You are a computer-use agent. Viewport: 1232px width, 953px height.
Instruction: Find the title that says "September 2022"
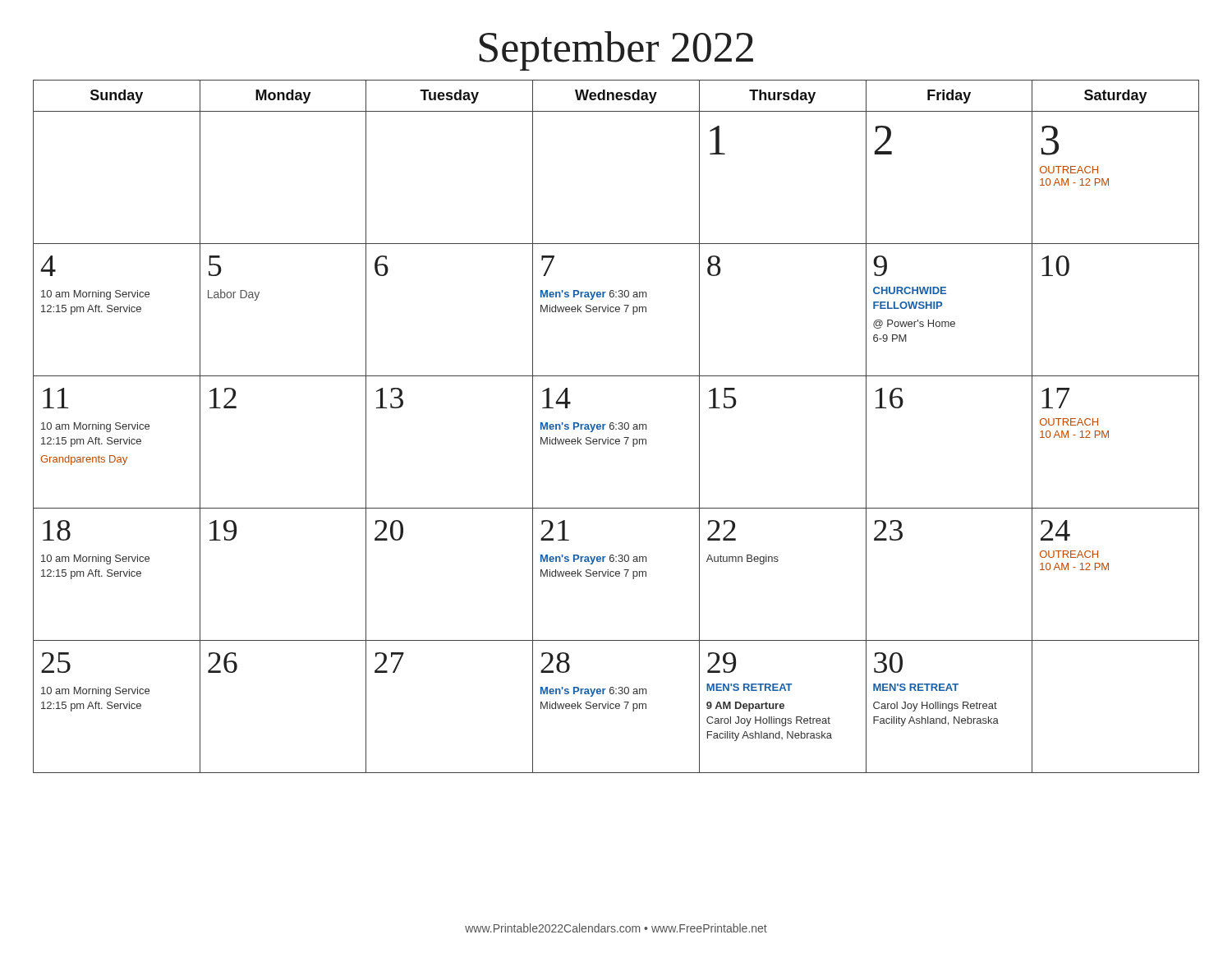[616, 47]
